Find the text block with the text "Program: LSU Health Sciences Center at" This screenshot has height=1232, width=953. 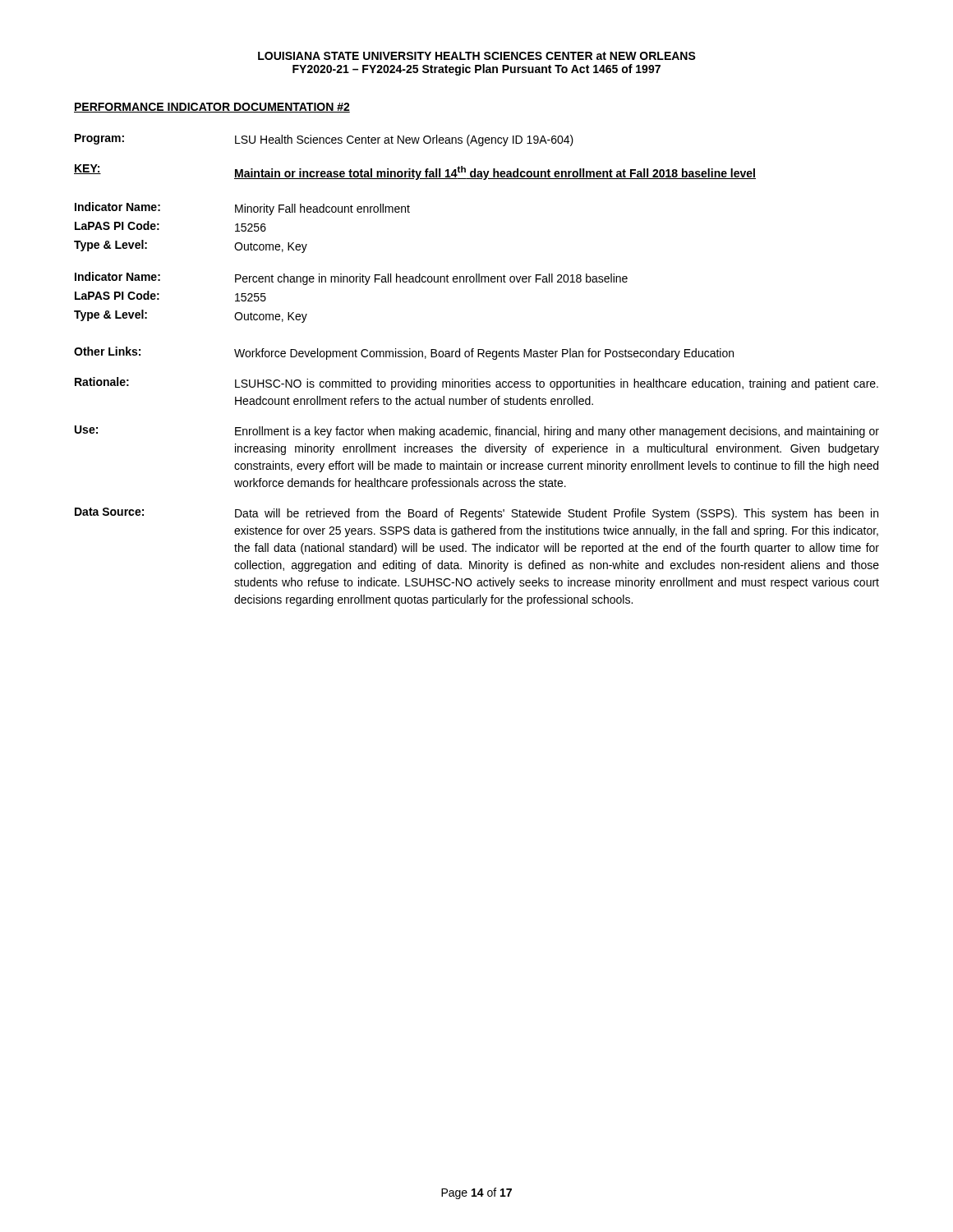pyautogui.click(x=476, y=140)
